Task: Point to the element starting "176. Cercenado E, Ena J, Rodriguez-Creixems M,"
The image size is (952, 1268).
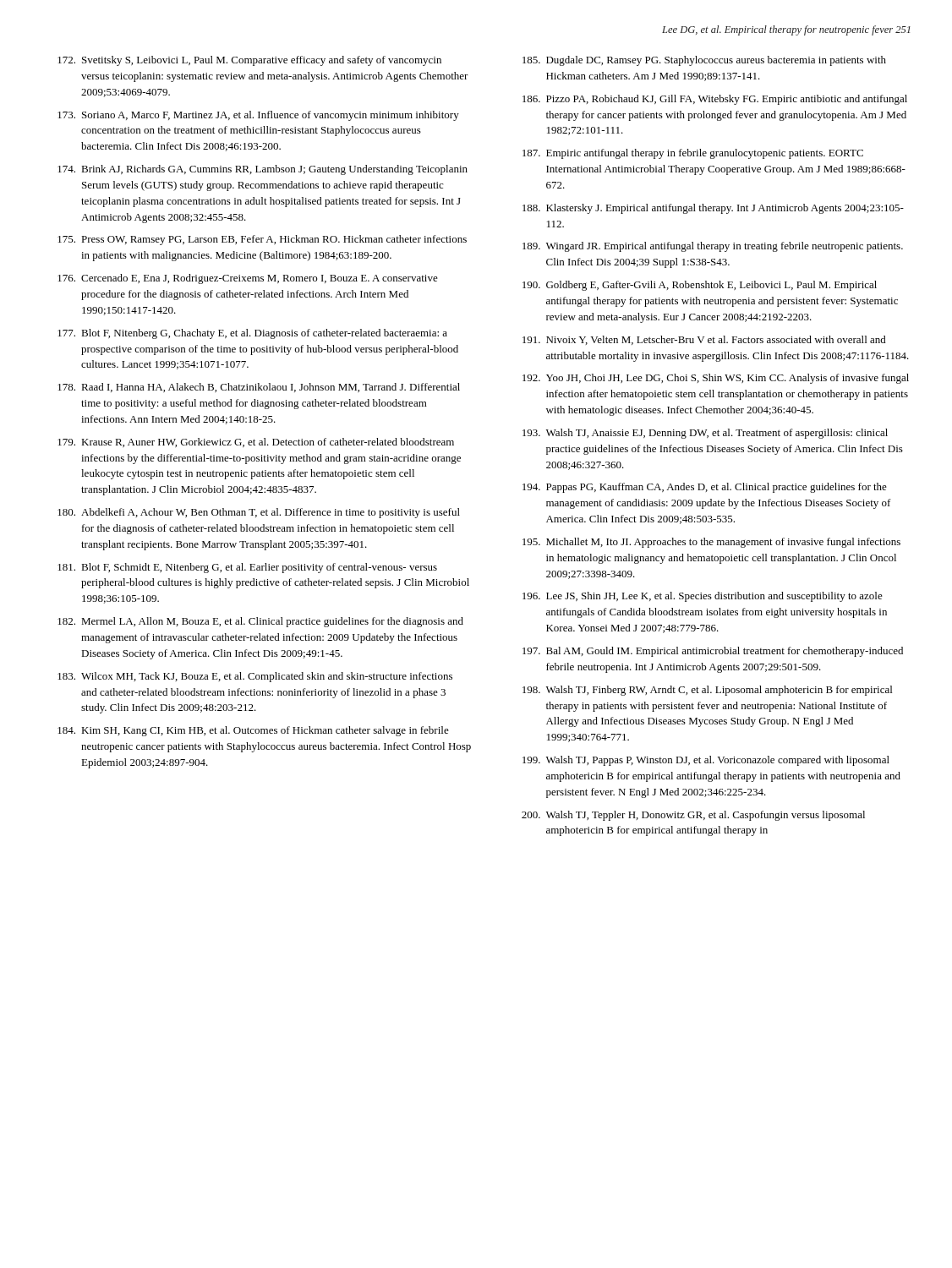Action: 259,294
